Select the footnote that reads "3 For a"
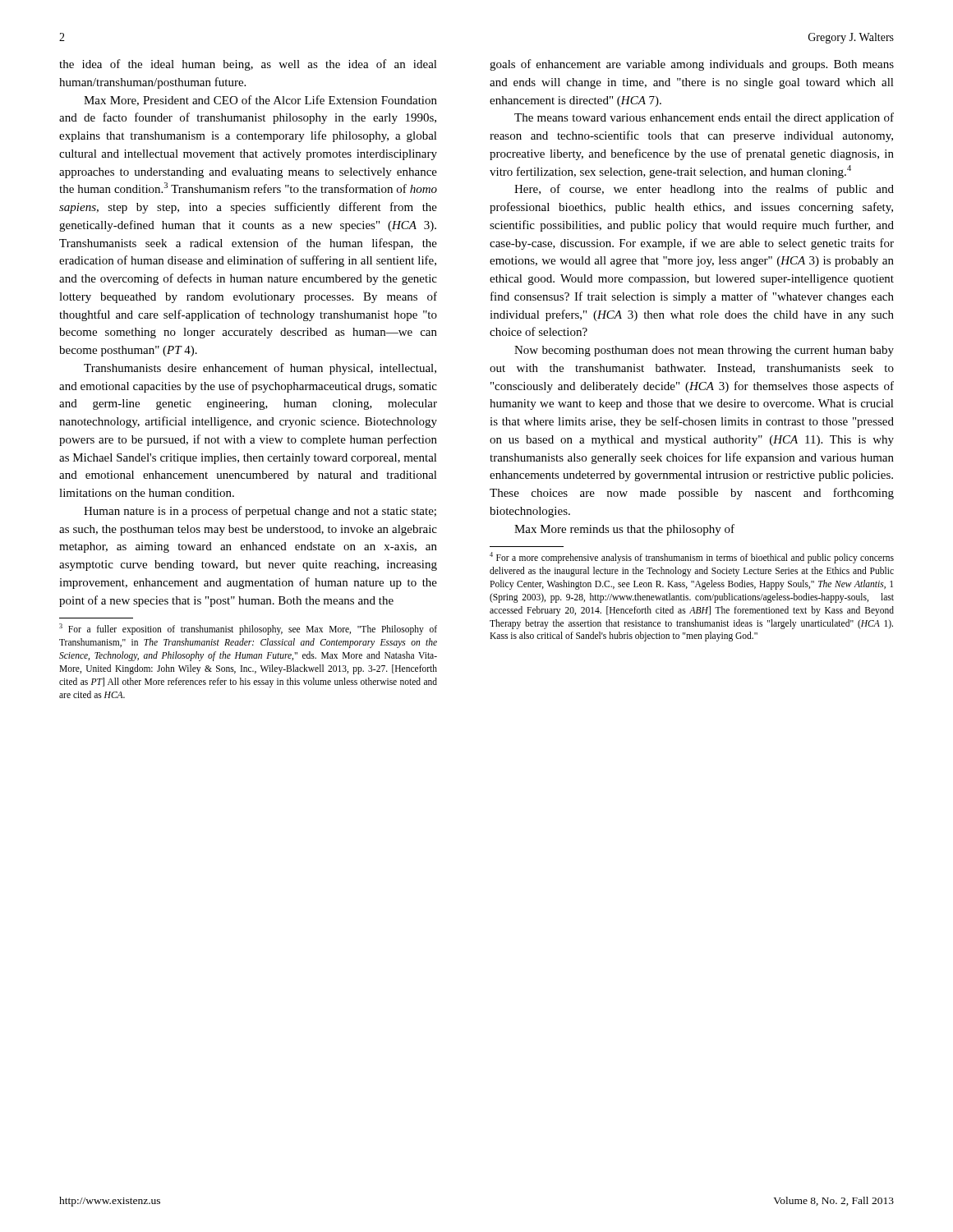 pyautogui.click(x=248, y=663)
